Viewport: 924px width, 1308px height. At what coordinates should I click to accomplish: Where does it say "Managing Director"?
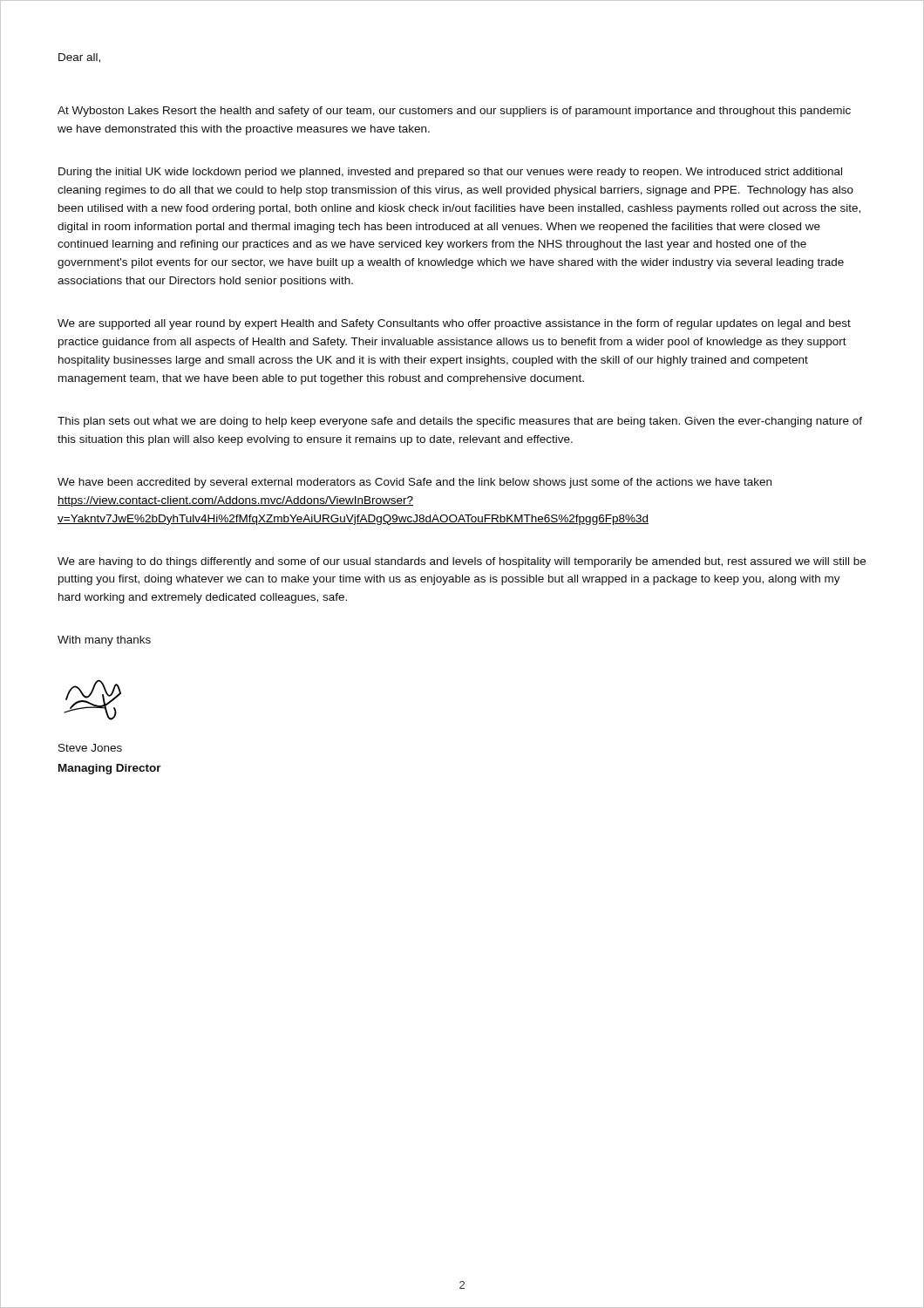[109, 768]
